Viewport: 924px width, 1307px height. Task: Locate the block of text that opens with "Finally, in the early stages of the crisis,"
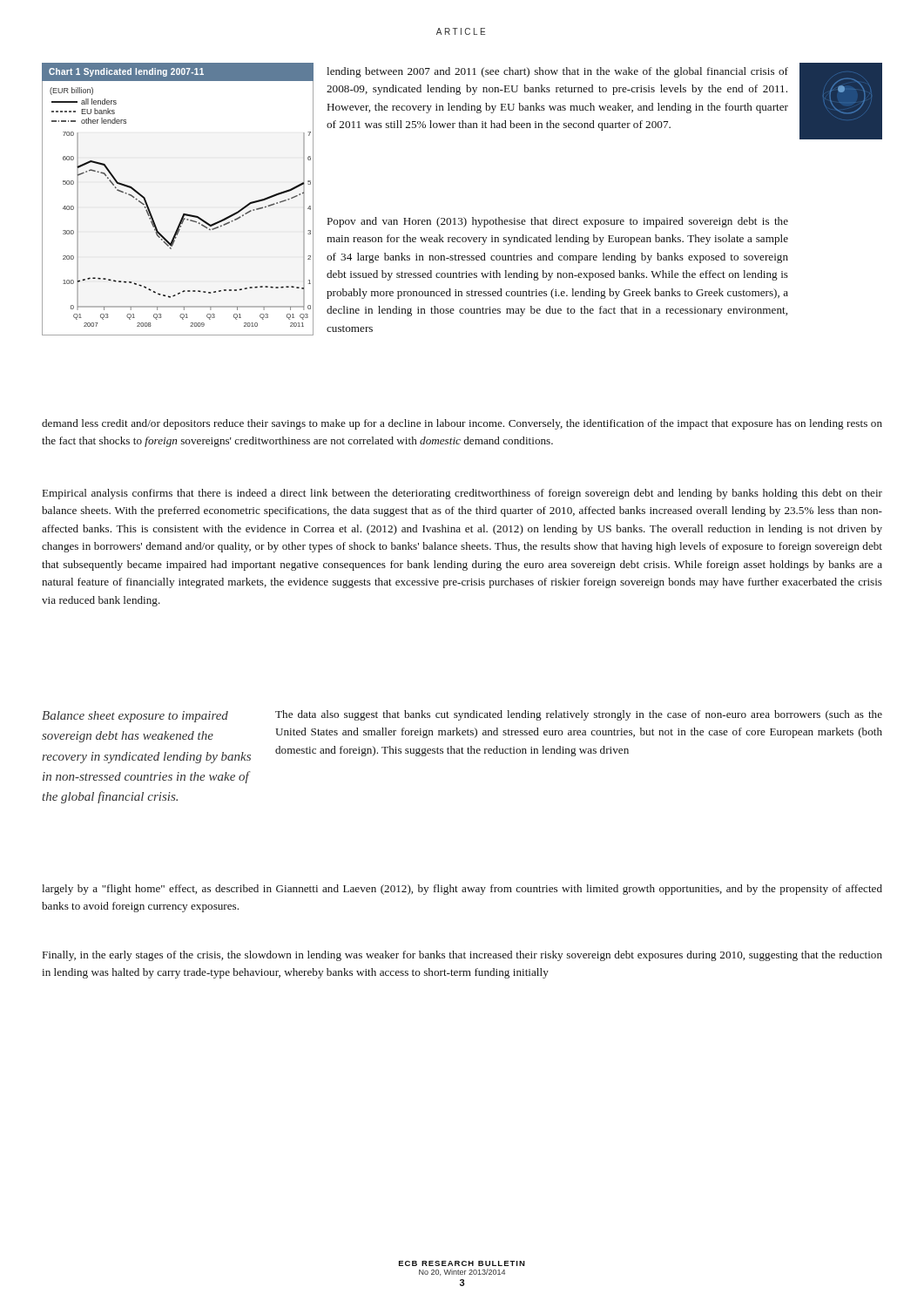[462, 963]
